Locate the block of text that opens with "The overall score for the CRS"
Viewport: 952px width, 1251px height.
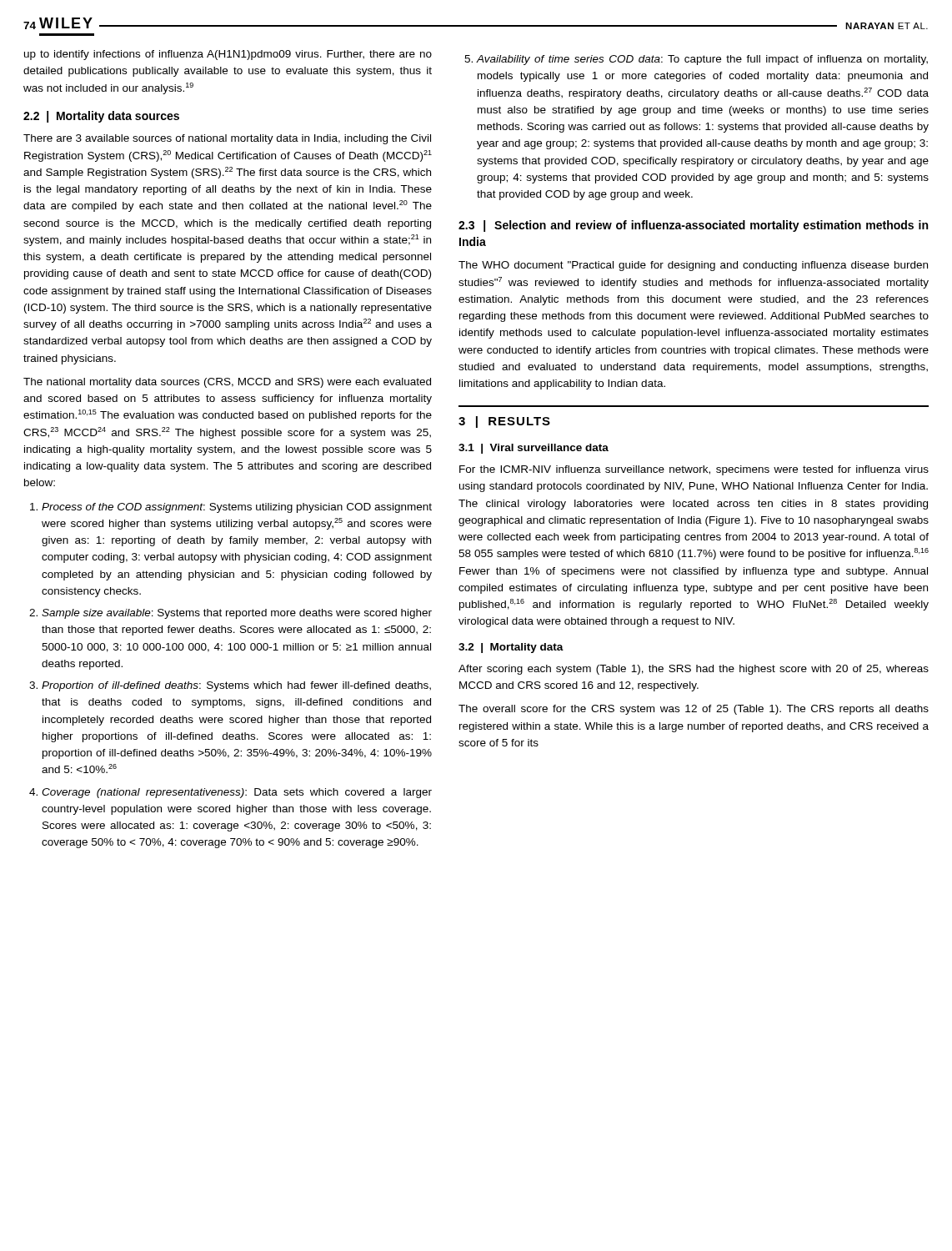click(694, 726)
